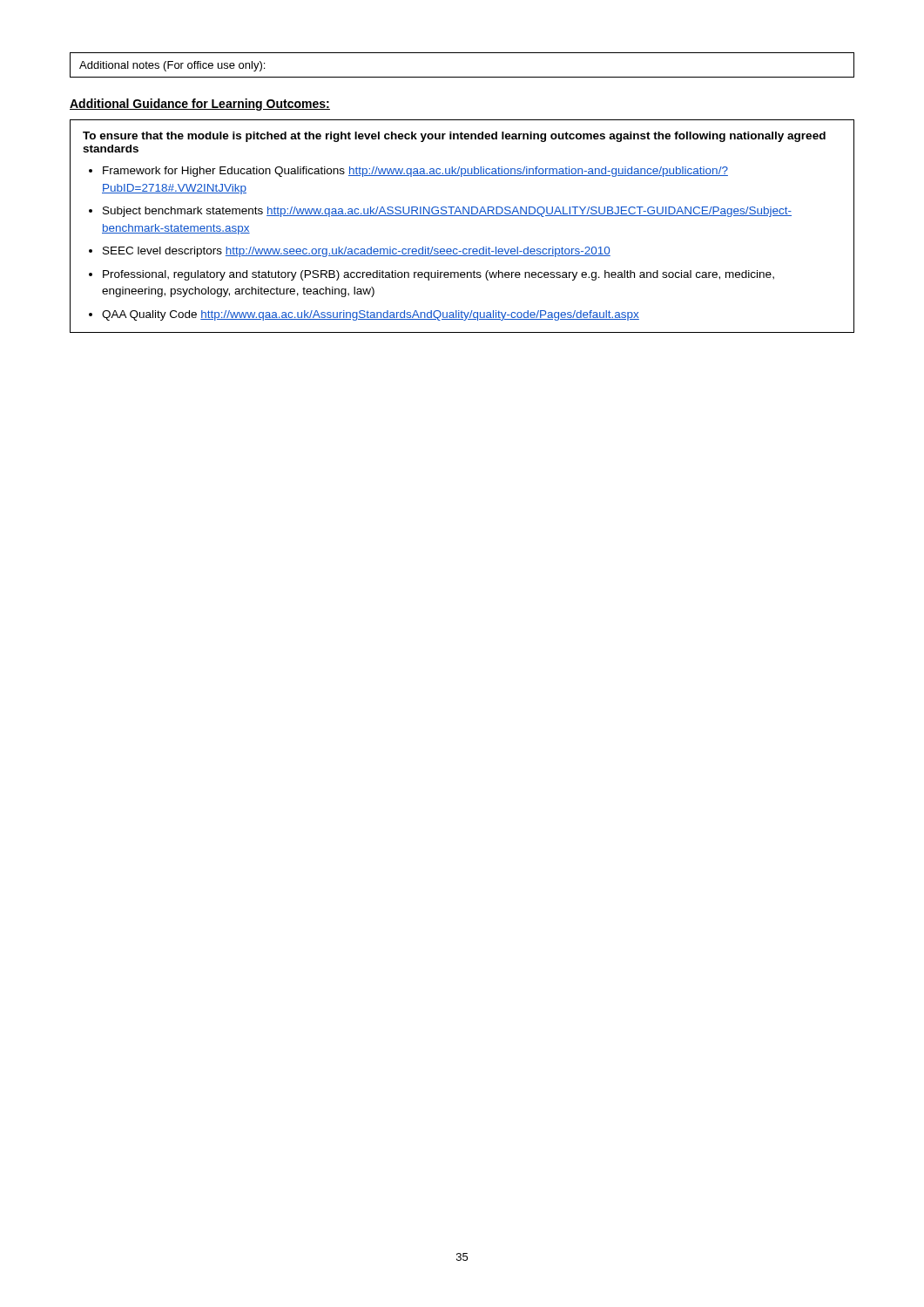This screenshot has height=1307, width=924.
Task: Click where it says "SEEC level descriptors http://www.seec.org.uk/academic-credit/seec-credit-level-descriptors-2010"
Action: pyautogui.click(x=356, y=251)
